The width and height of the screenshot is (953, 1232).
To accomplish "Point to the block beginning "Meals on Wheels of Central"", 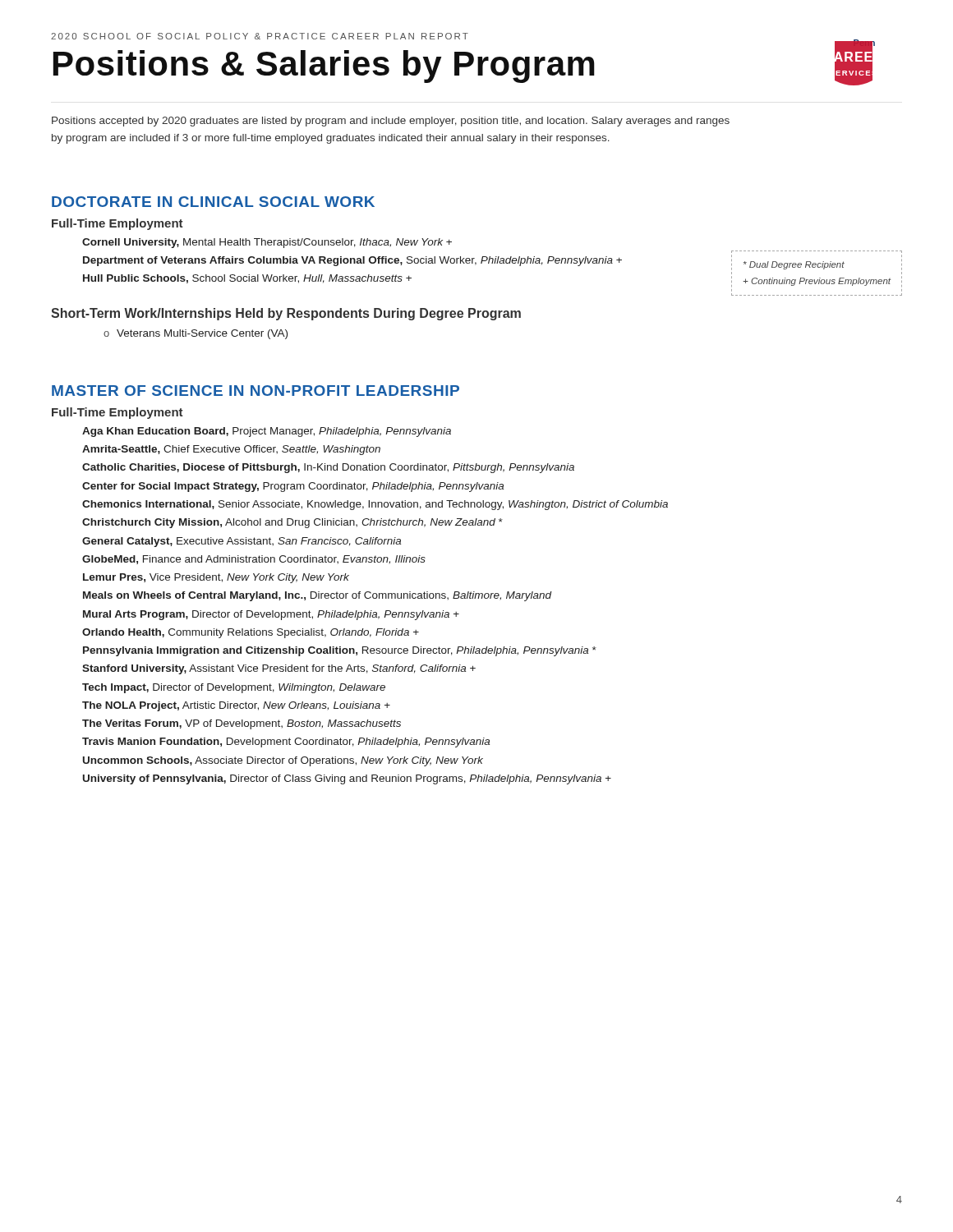I will coord(317,595).
